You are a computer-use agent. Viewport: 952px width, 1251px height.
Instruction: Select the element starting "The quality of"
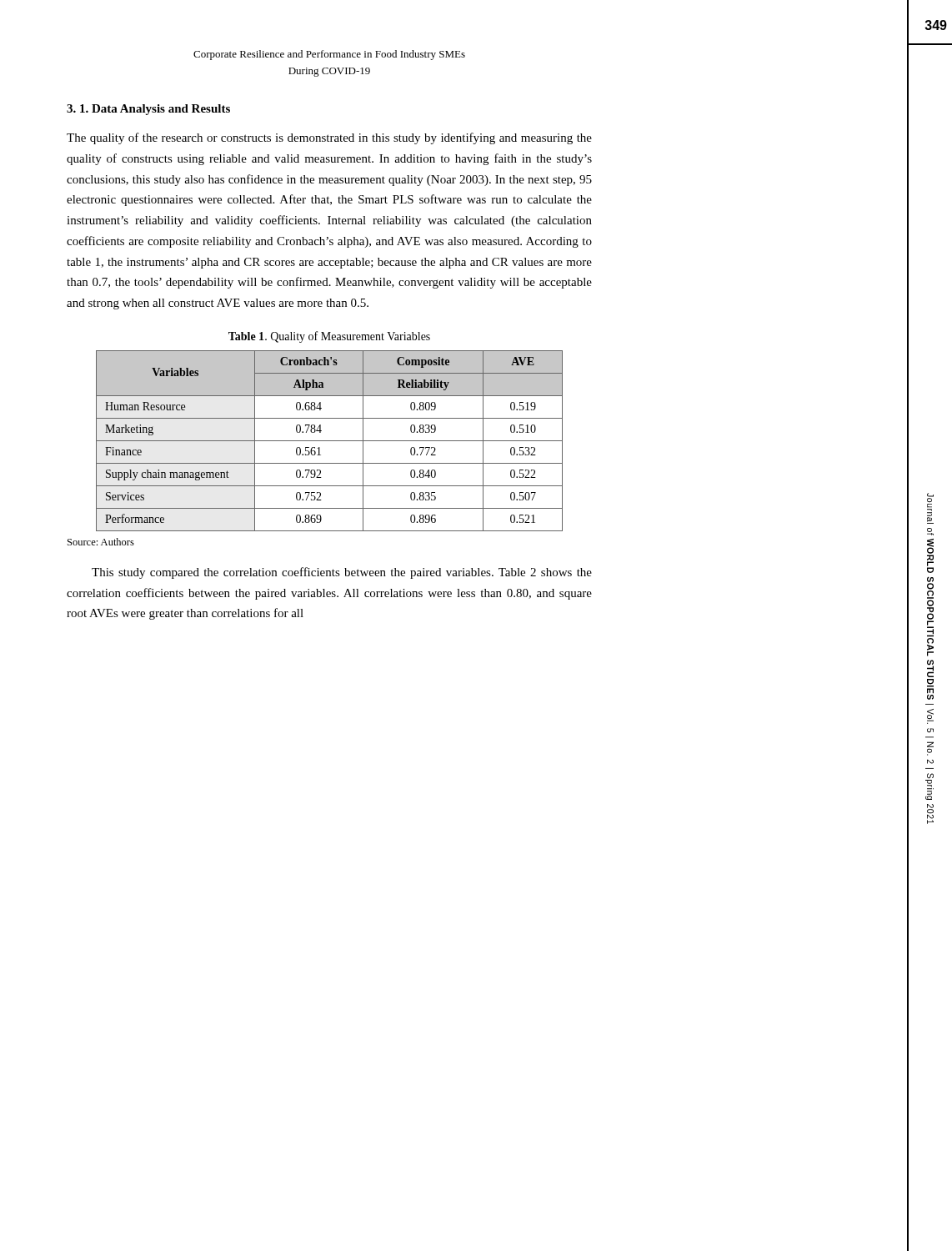[329, 220]
